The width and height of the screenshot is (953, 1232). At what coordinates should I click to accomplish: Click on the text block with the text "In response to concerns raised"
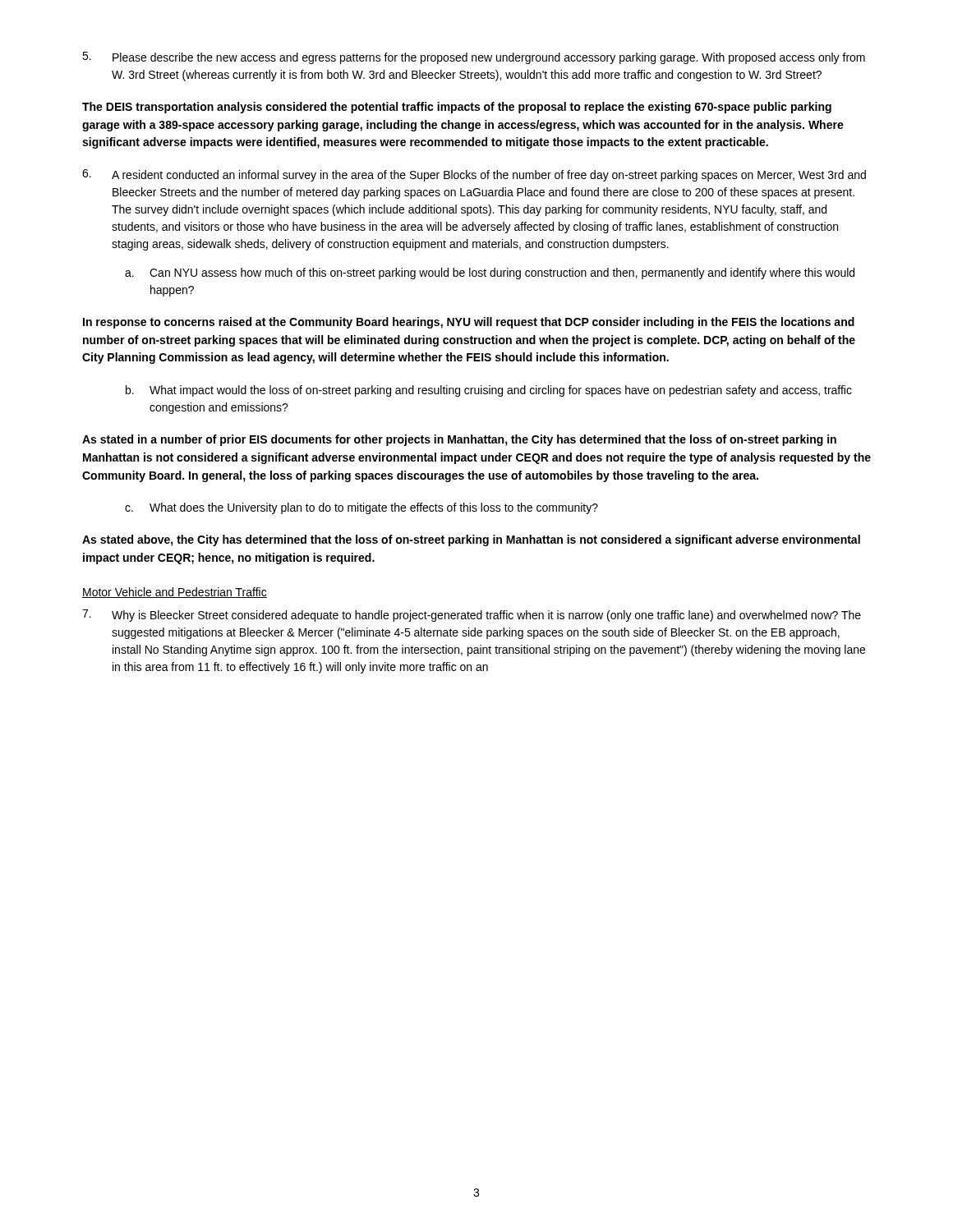[469, 340]
